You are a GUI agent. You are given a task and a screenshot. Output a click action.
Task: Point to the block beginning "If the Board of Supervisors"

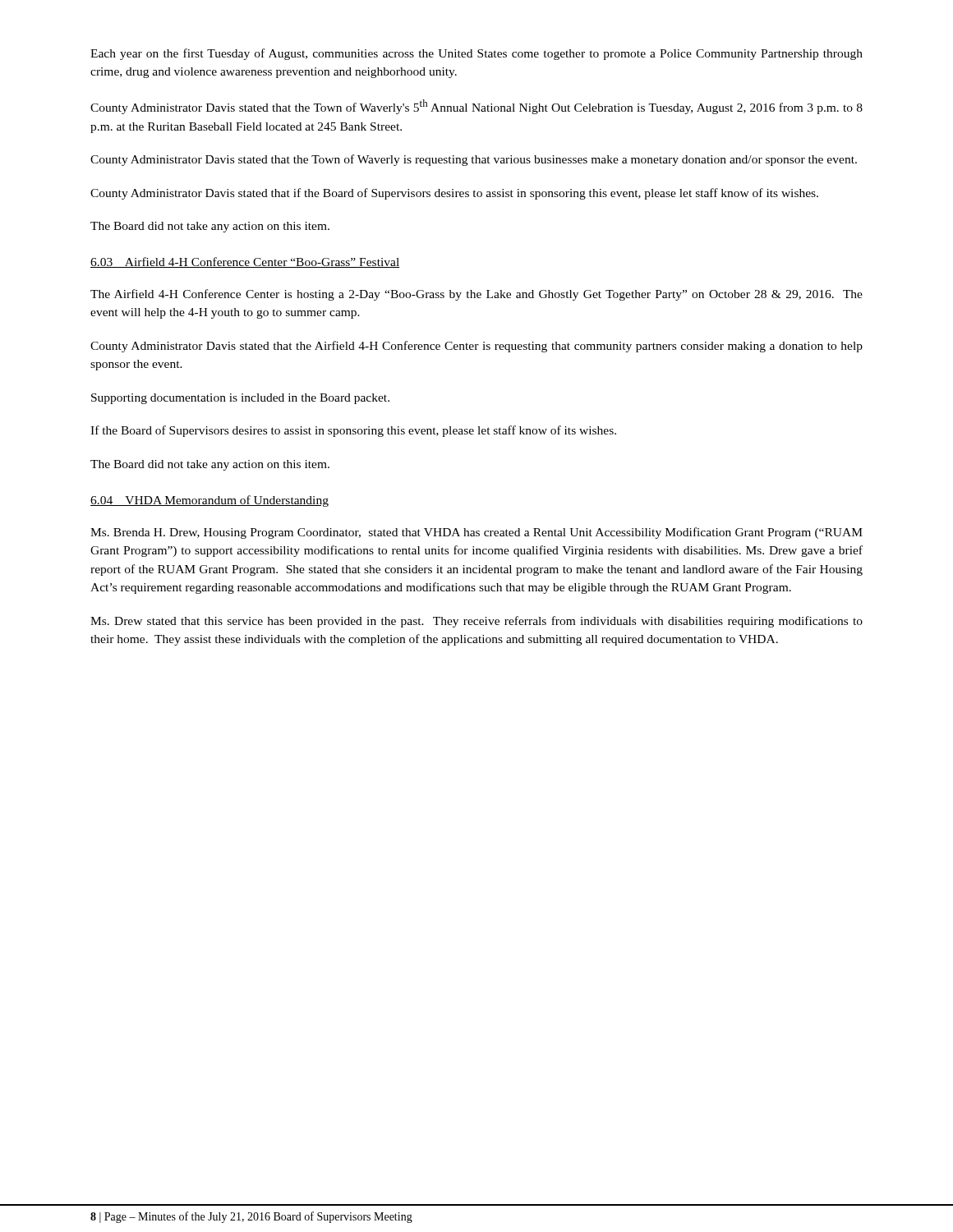tap(354, 430)
